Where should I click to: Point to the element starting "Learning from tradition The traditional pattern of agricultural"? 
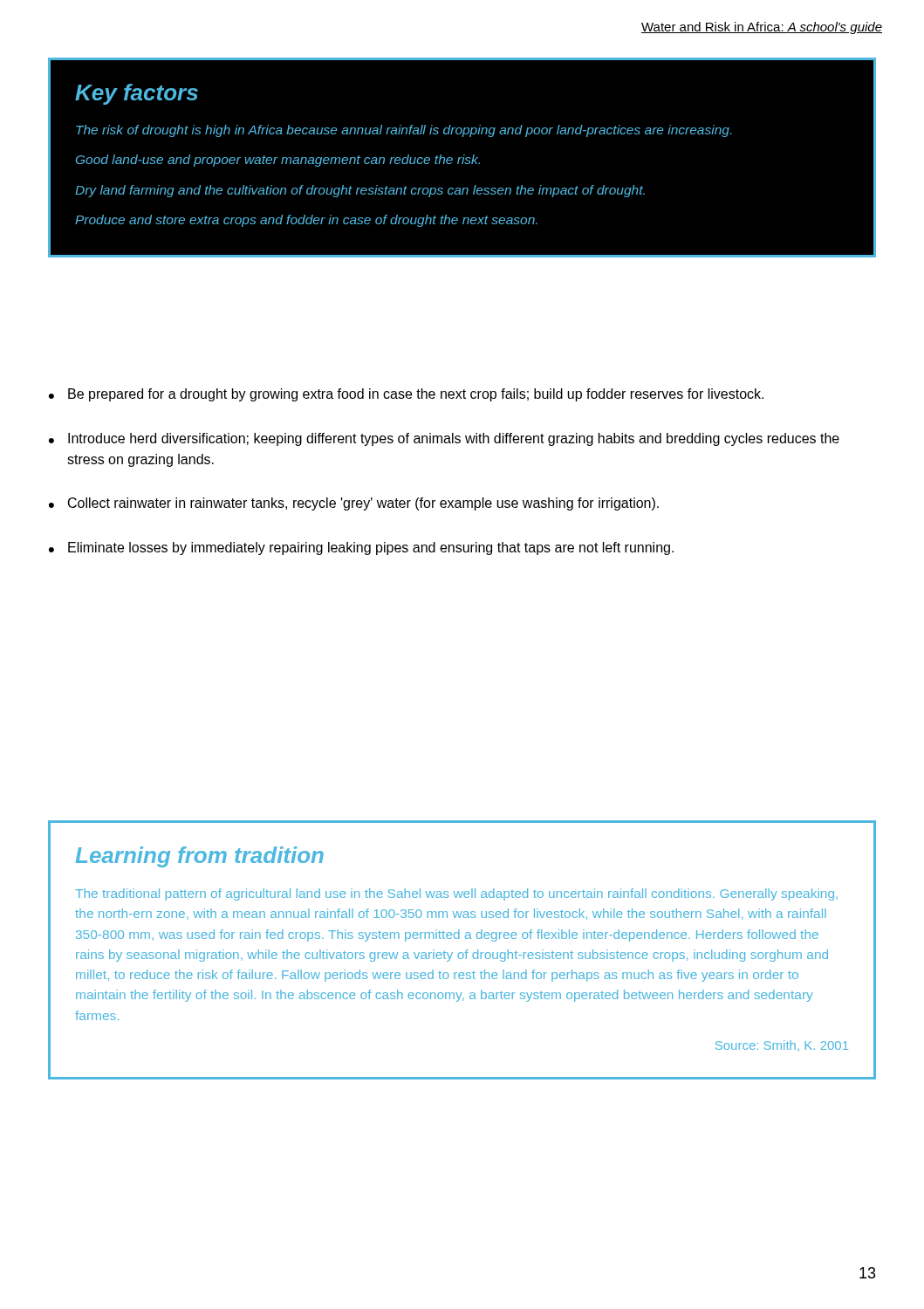462,947
